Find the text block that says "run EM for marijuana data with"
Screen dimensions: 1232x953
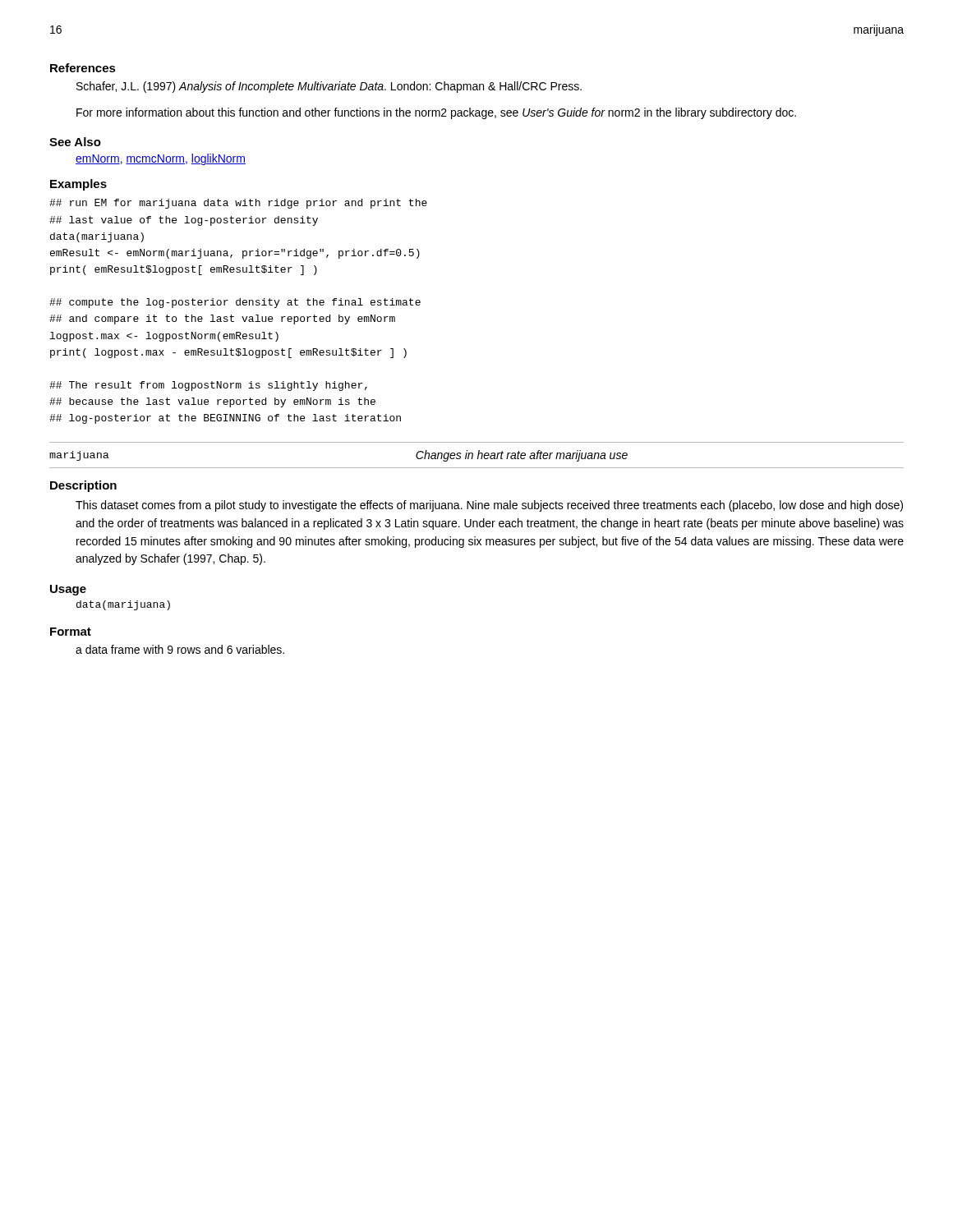[x=238, y=311]
